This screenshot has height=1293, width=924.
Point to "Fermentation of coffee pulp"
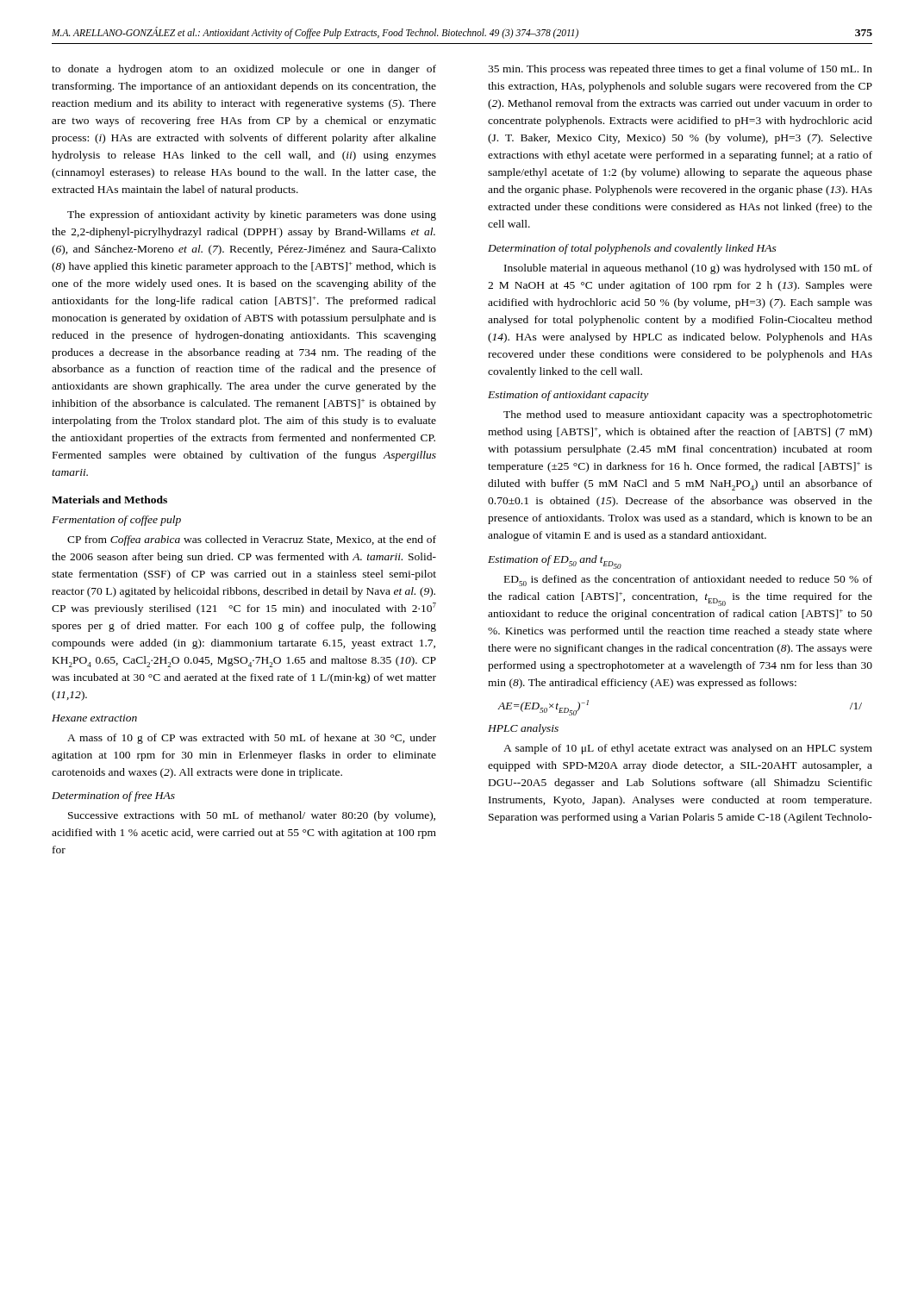coord(117,520)
